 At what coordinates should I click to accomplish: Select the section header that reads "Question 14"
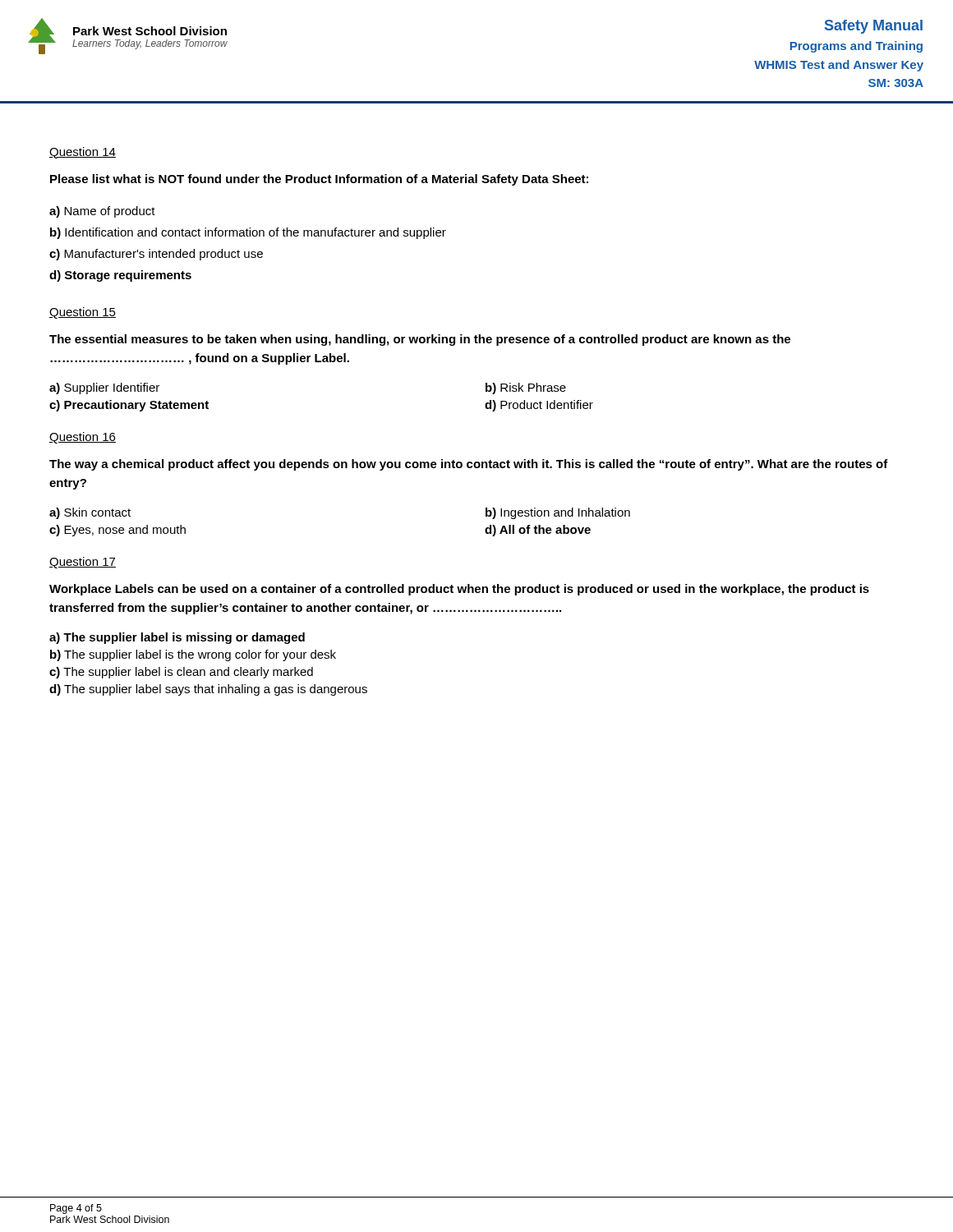click(83, 151)
